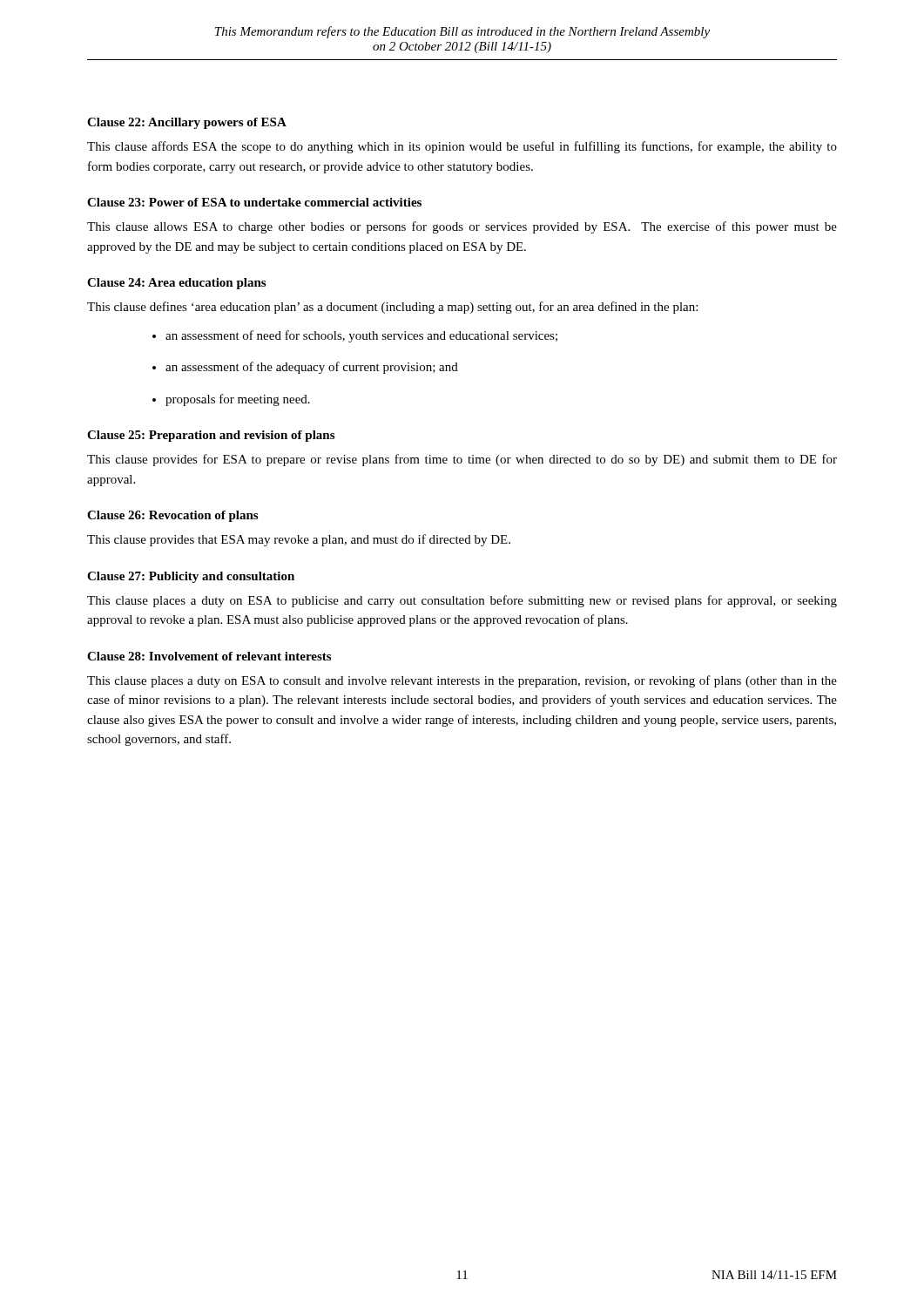Locate the text "Clause 25: Preparation and revision of plans"
Image resolution: width=924 pixels, height=1307 pixels.
point(211,435)
